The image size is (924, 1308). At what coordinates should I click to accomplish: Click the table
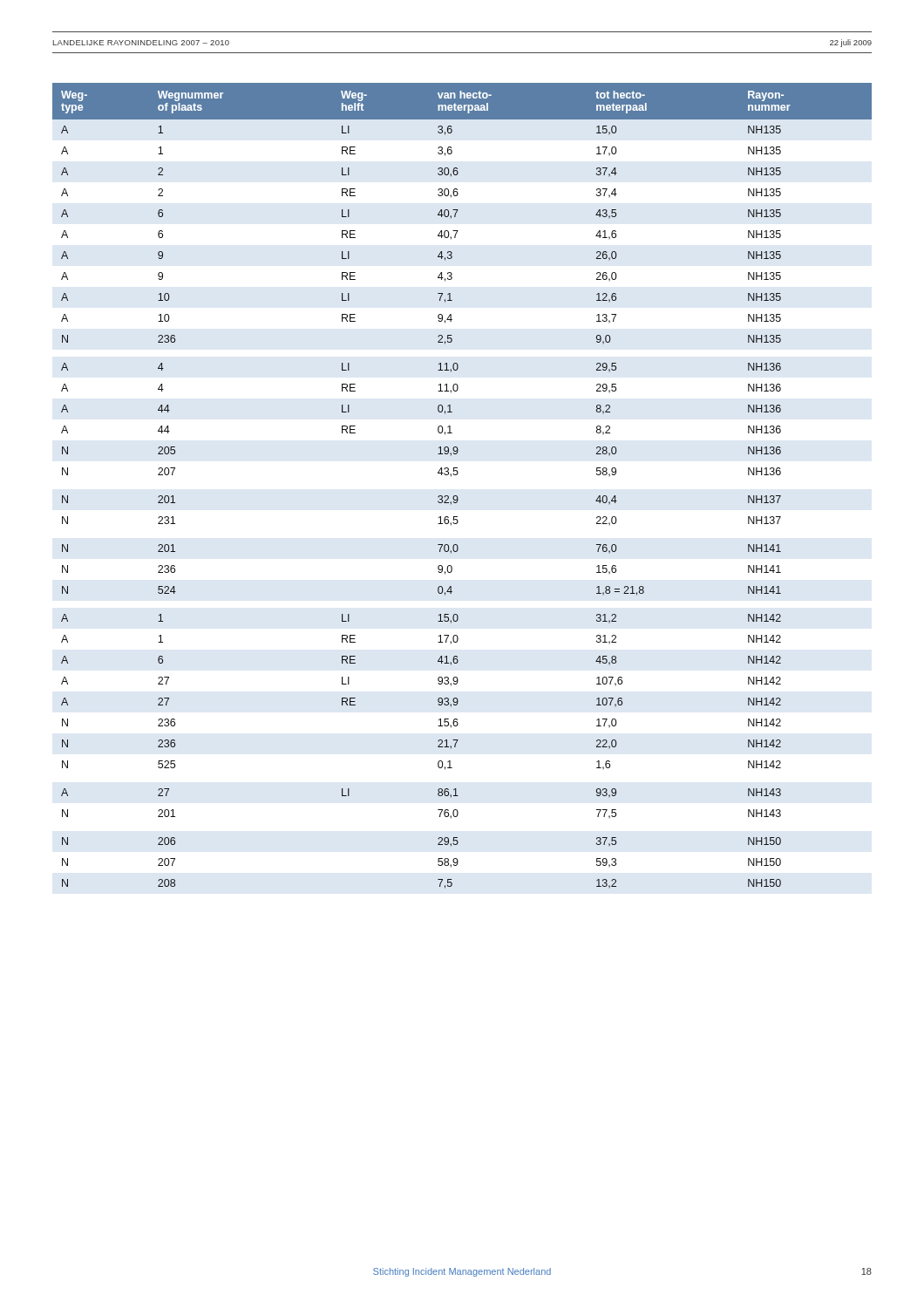pos(462,488)
